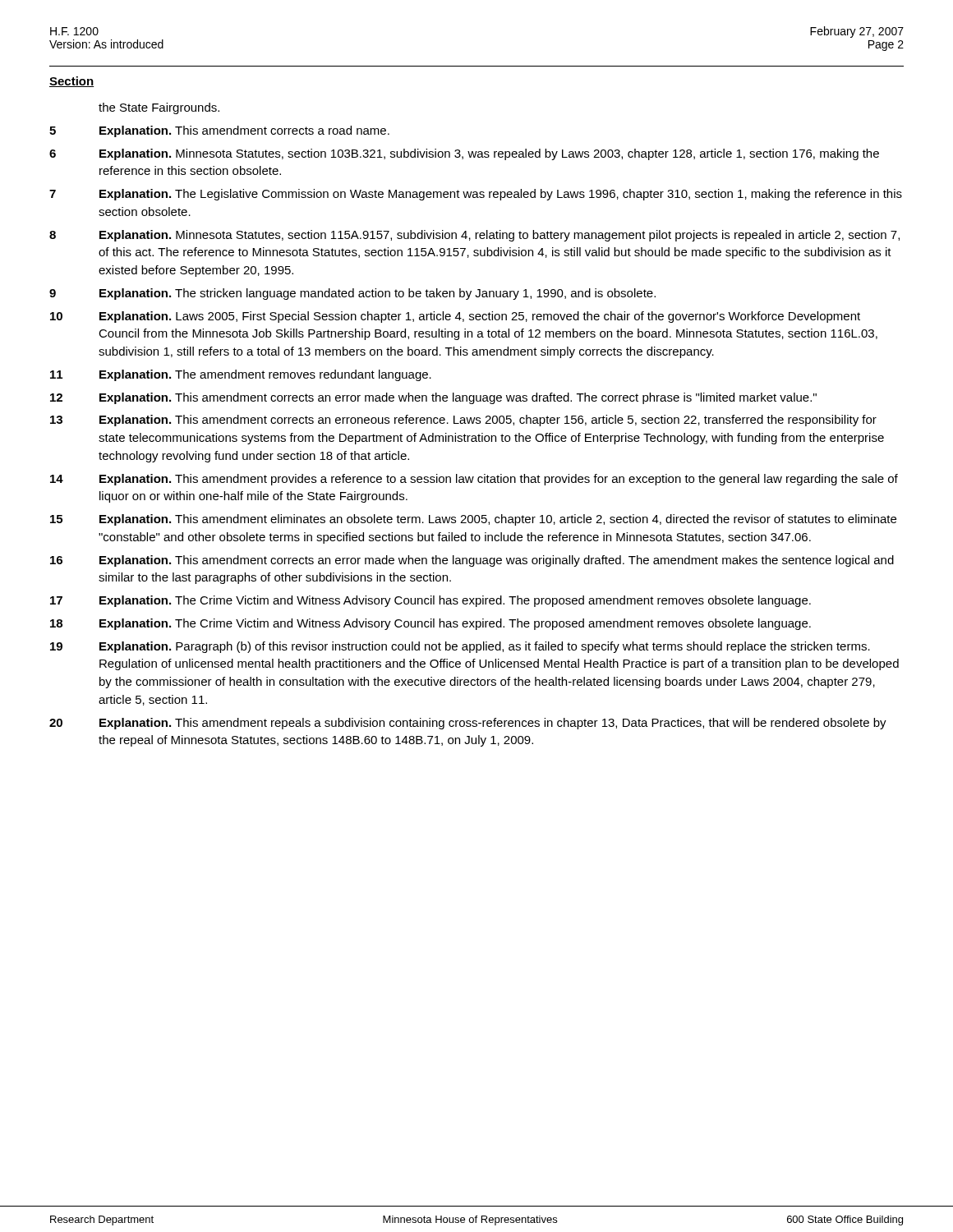Click on the list item containing "Explanation. Minnesota Statutes, section 115A.9157, subdivision"
The height and width of the screenshot is (1232, 953).
[x=500, y=252]
